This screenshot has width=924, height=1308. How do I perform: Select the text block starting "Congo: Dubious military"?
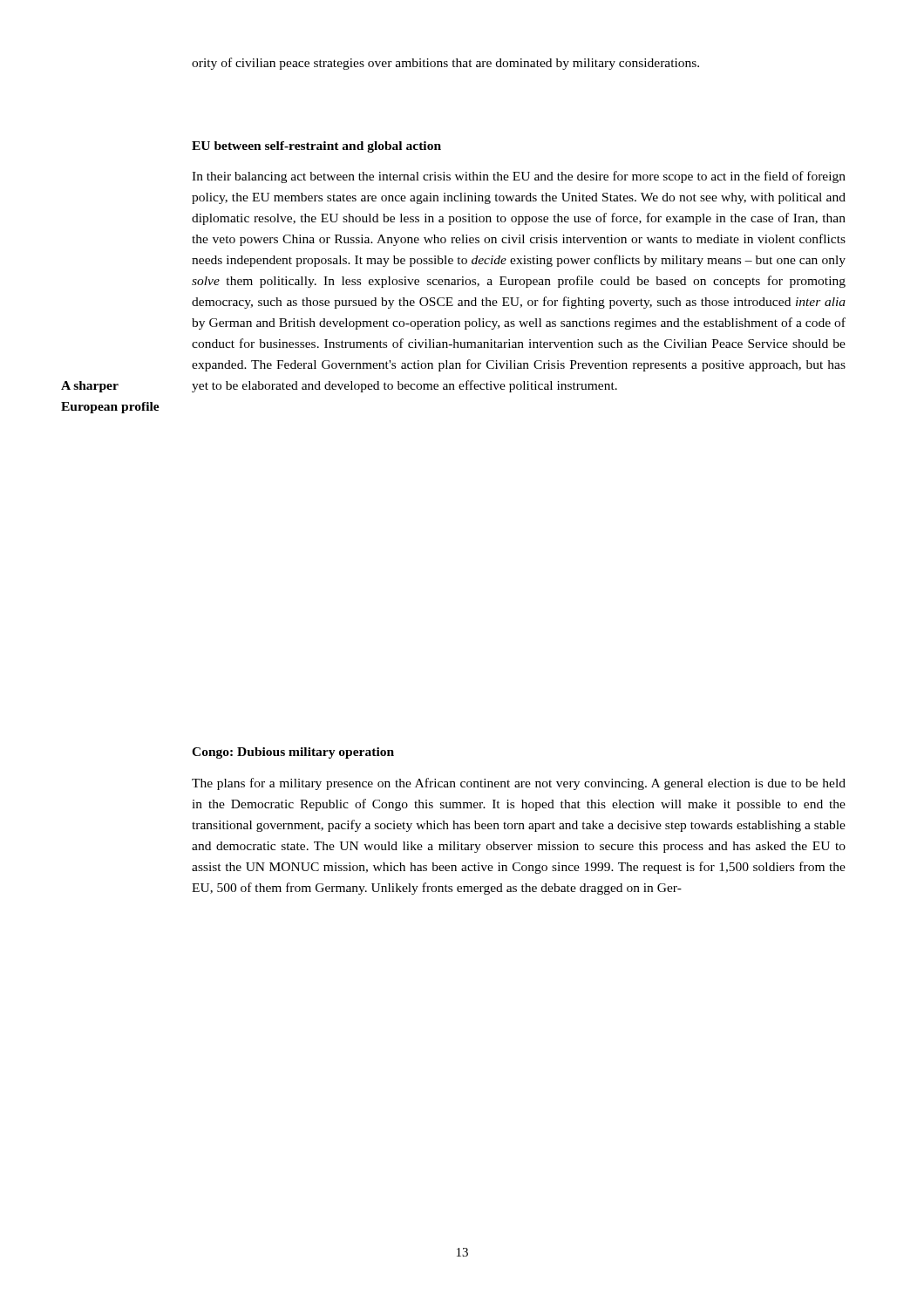pyautogui.click(x=293, y=753)
